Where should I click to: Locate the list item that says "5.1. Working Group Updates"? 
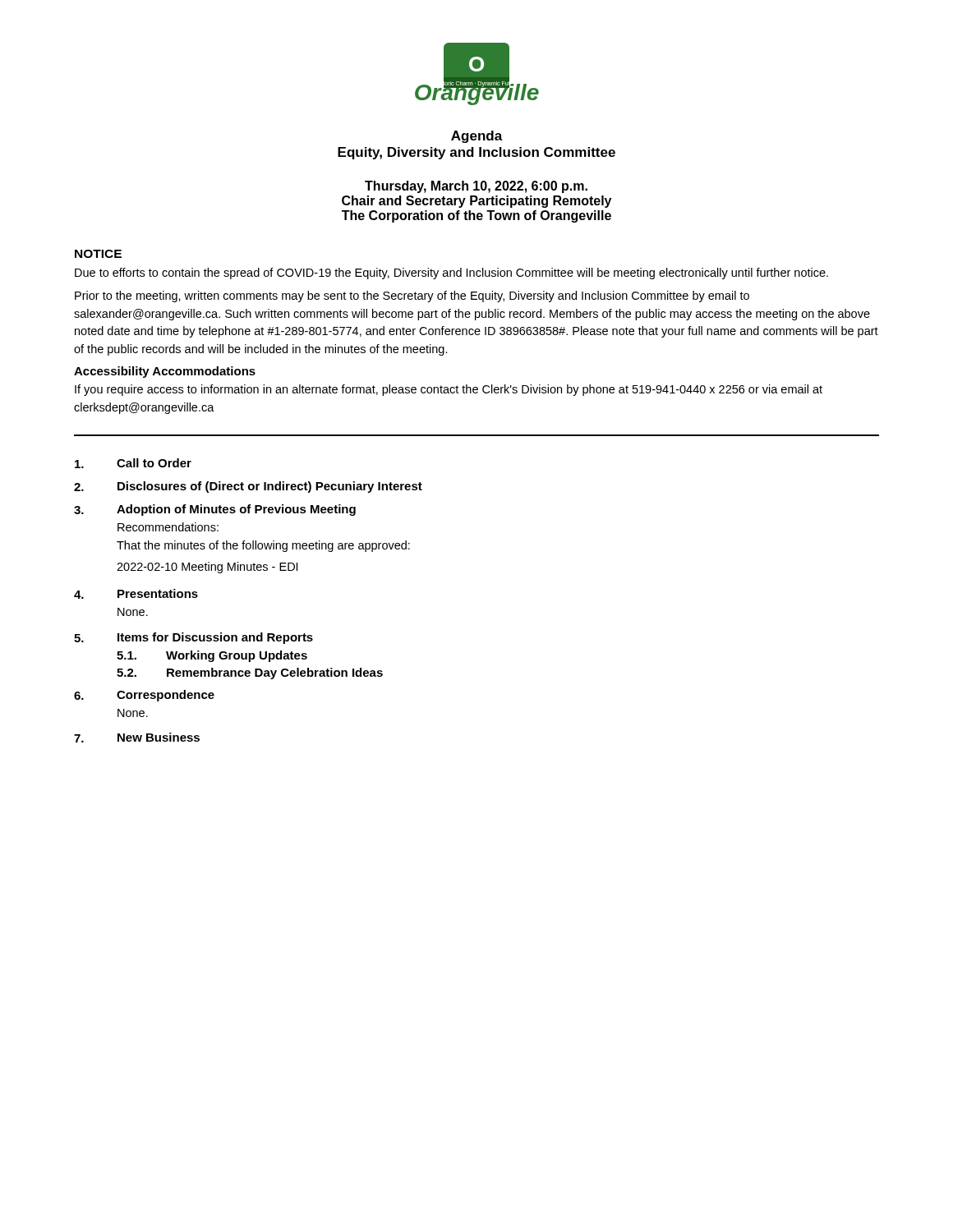click(x=212, y=655)
